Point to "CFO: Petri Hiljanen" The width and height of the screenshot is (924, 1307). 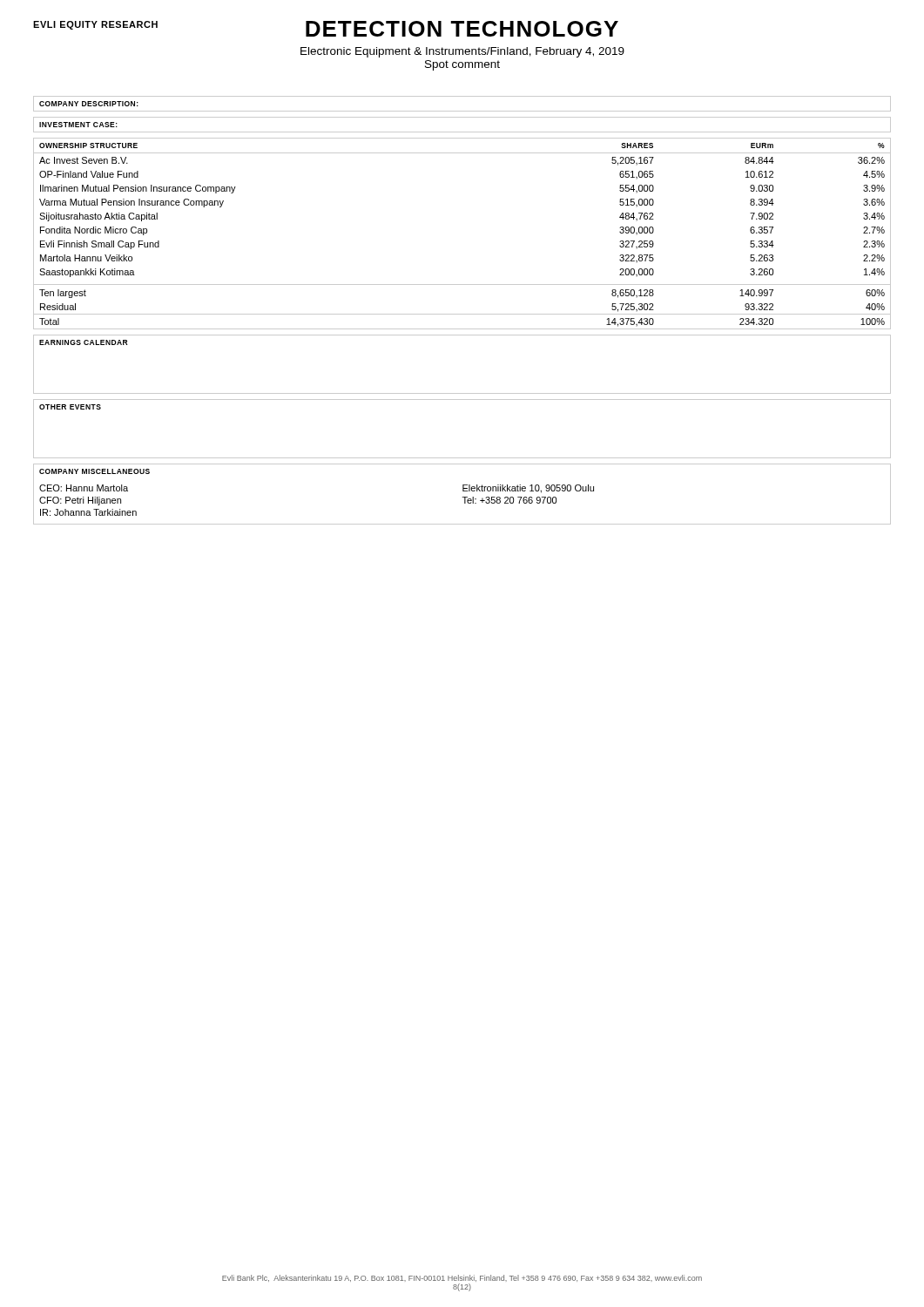(80, 500)
